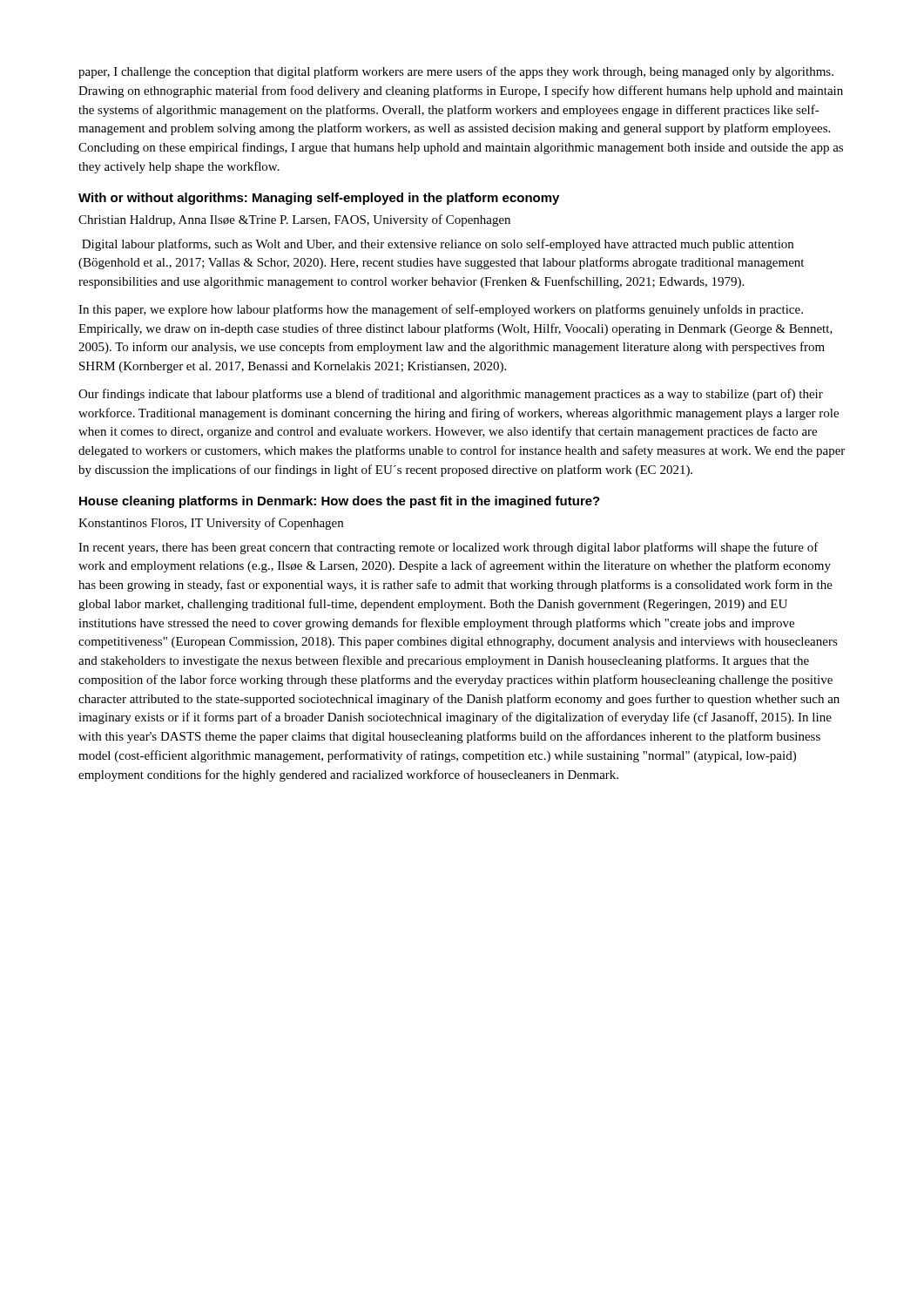Locate the block of text that opens with "Christian Haldrup, Anna Ilsøe"

[x=295, y=219]
